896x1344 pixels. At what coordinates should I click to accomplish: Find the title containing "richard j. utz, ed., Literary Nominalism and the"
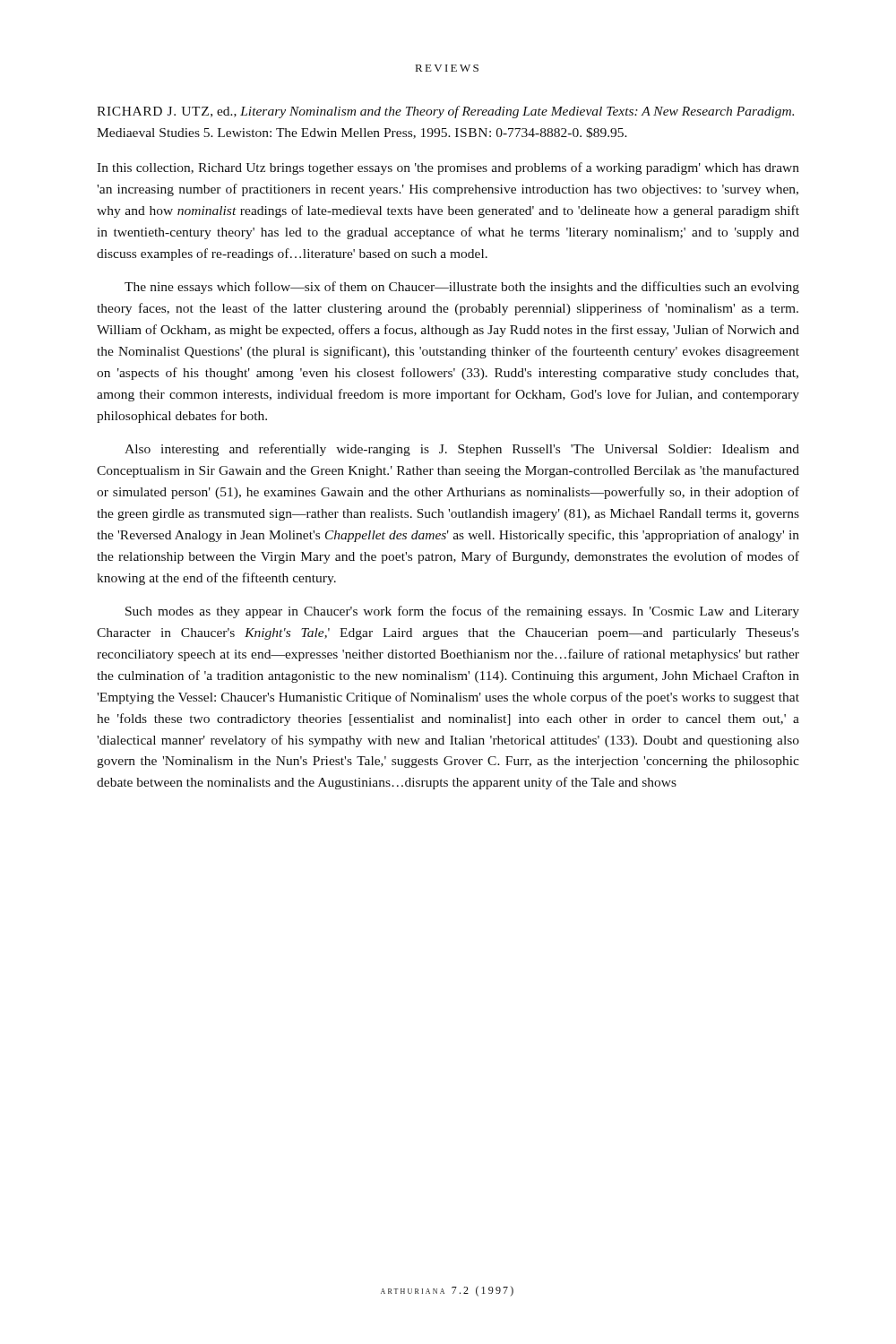(446, 121)
